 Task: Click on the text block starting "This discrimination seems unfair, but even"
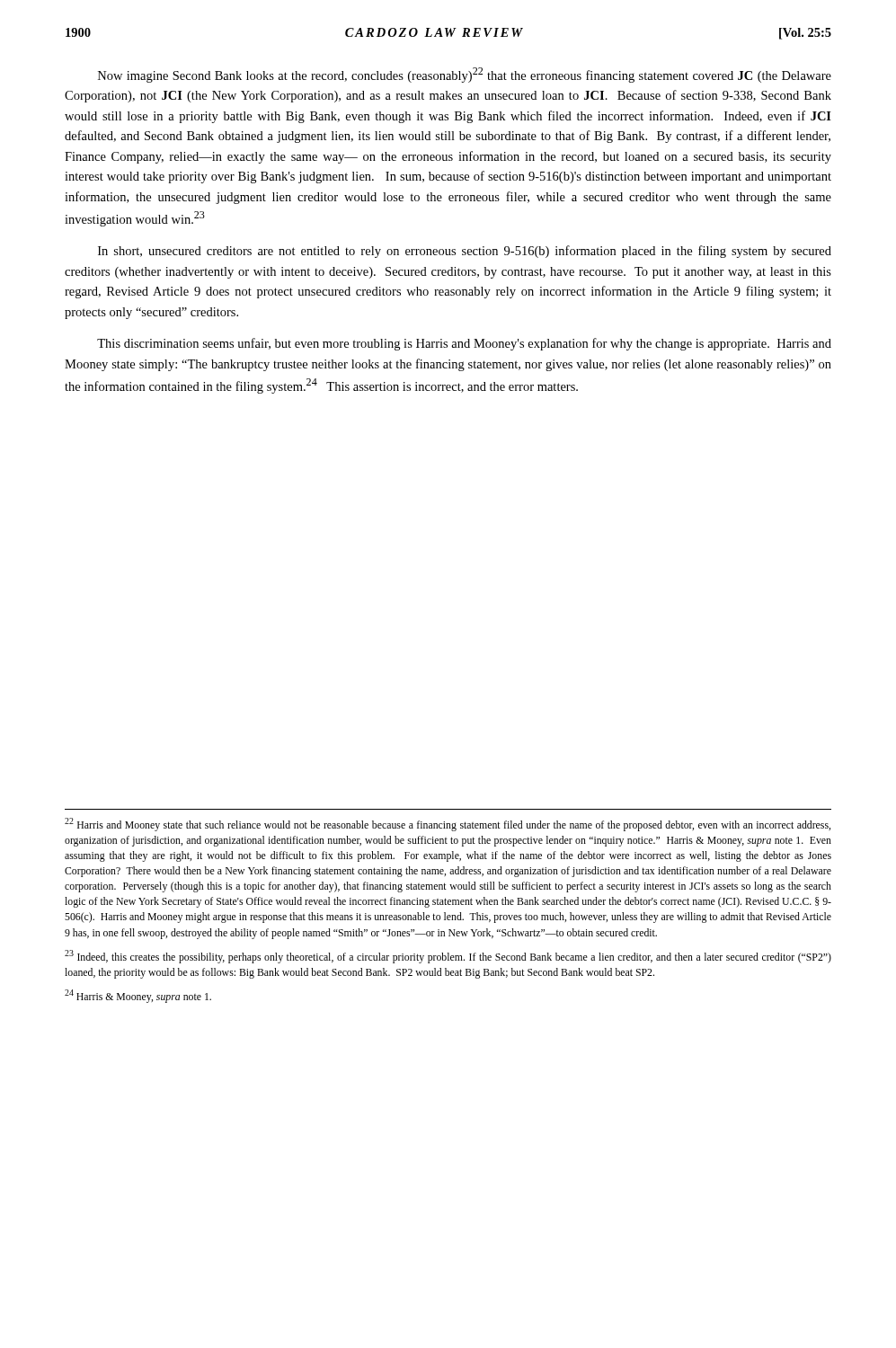[x=448, y=365]
